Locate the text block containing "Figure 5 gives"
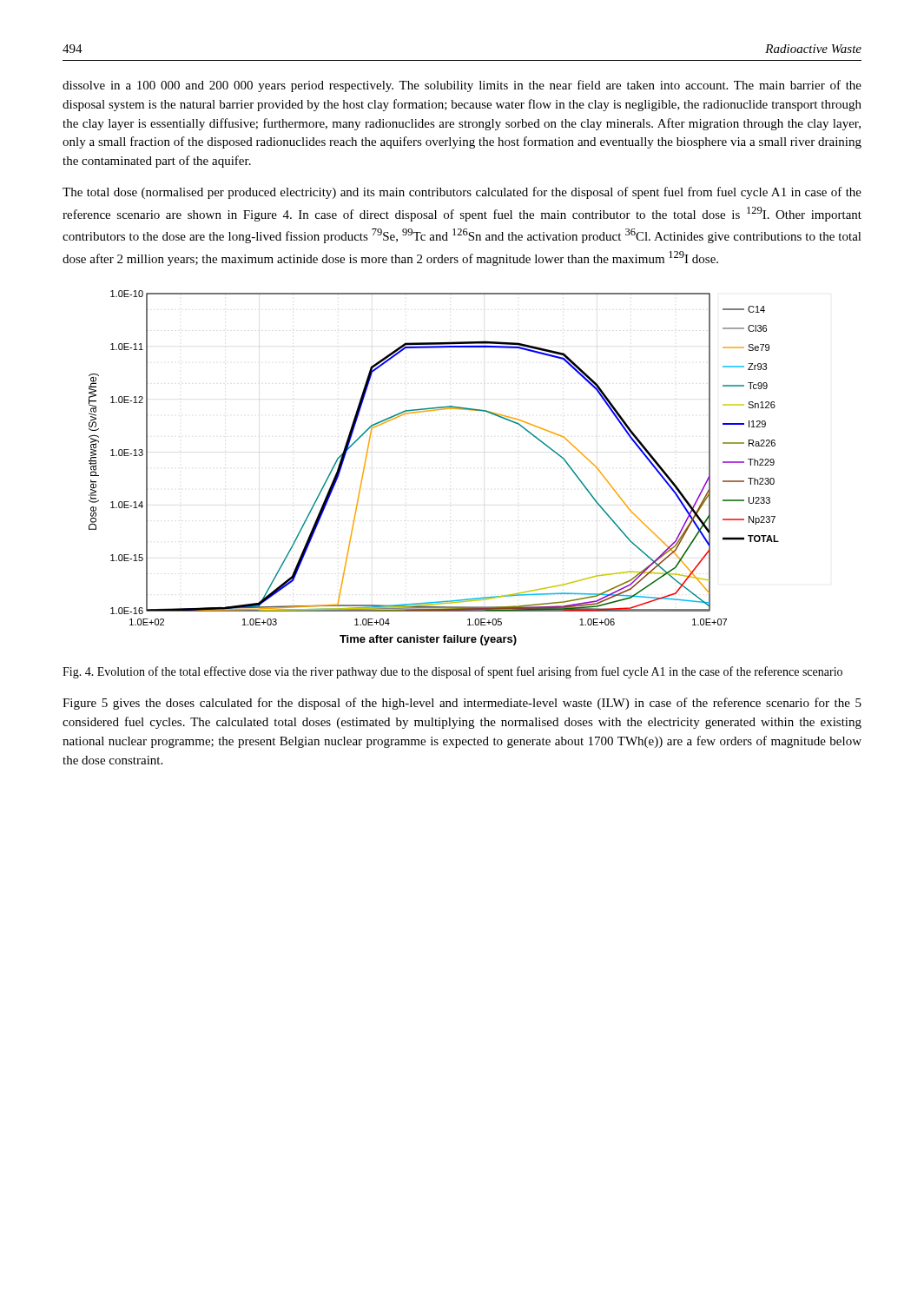This screenshot has height=1303, width=924. click(462, 731)
